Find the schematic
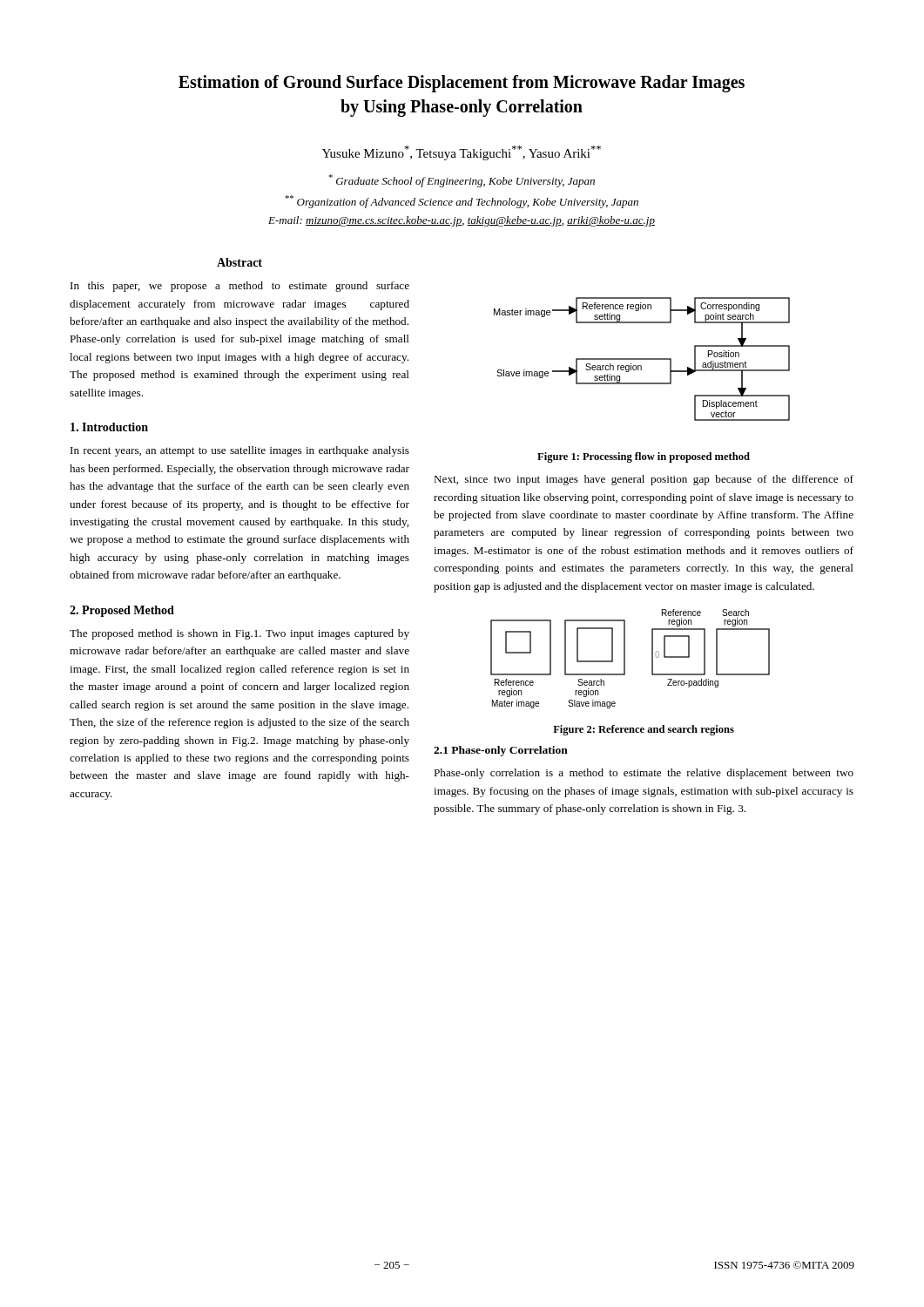 pyautogui.click(x=644, y=662)
